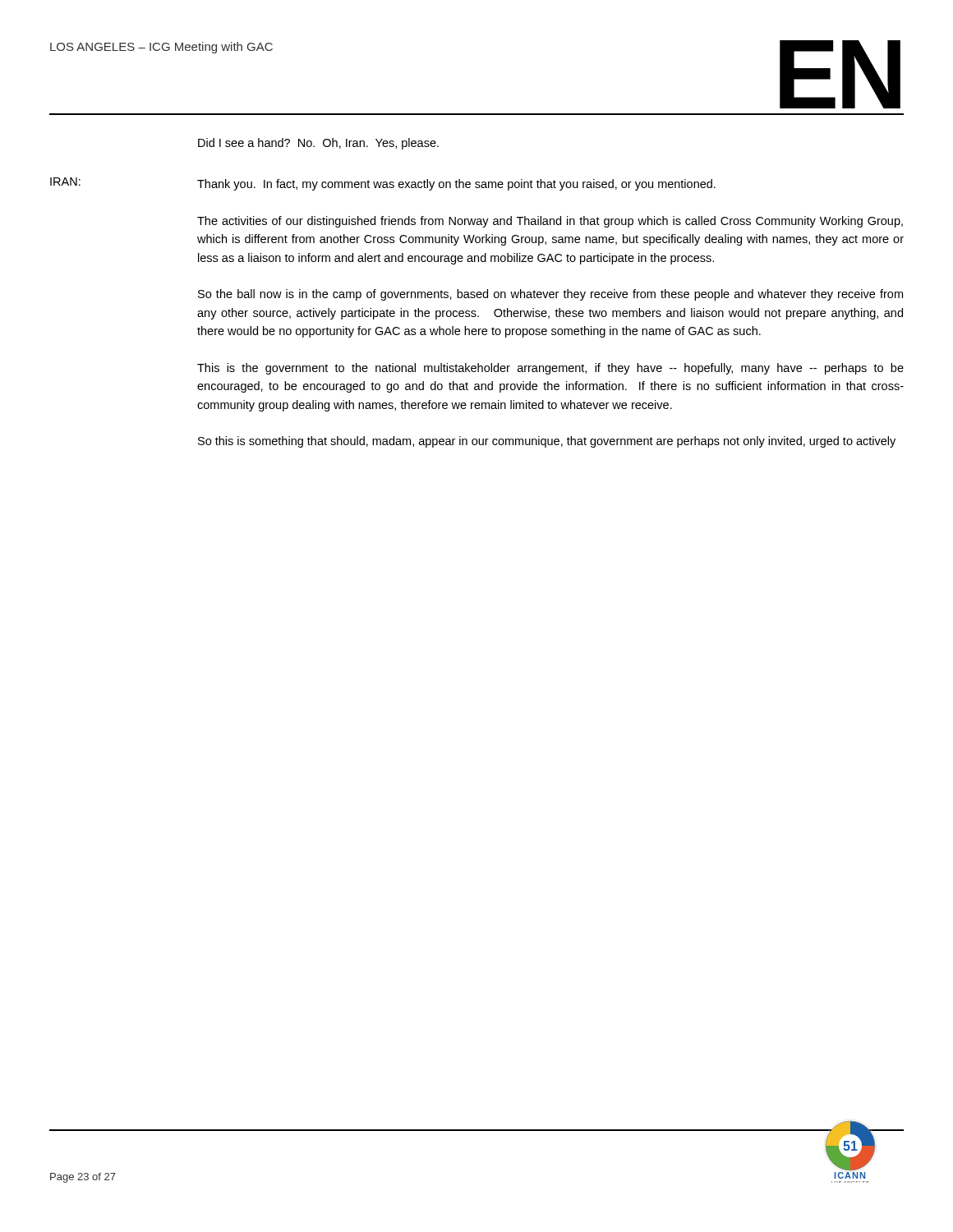Point to the block beginning "IRAN: Thank you. In"
953x1232 pixels.
[476, 322]
